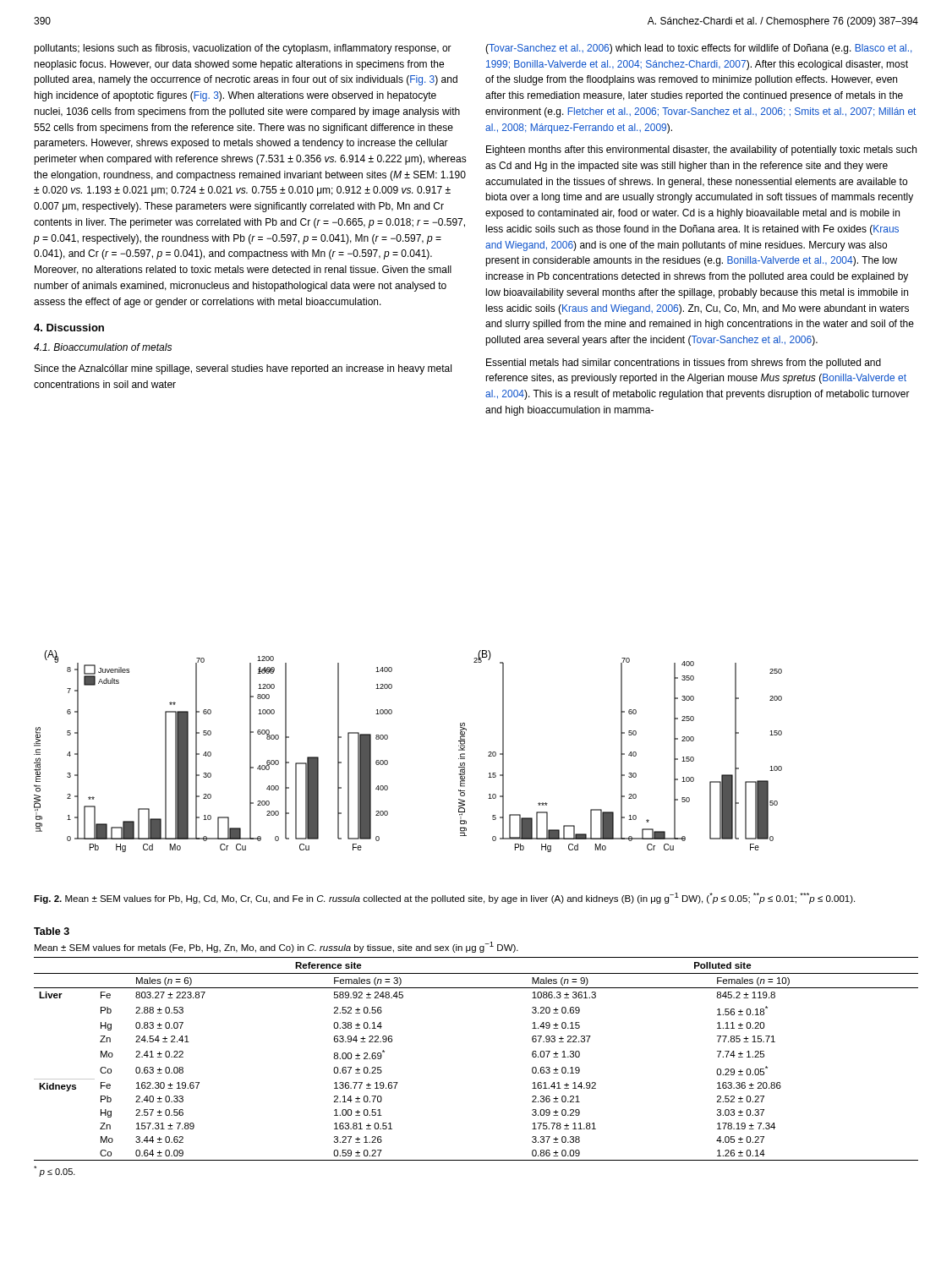Locate the text "4. Discussion"
952x1268 pixels.
pyautogui.click(x=69, y=328)
